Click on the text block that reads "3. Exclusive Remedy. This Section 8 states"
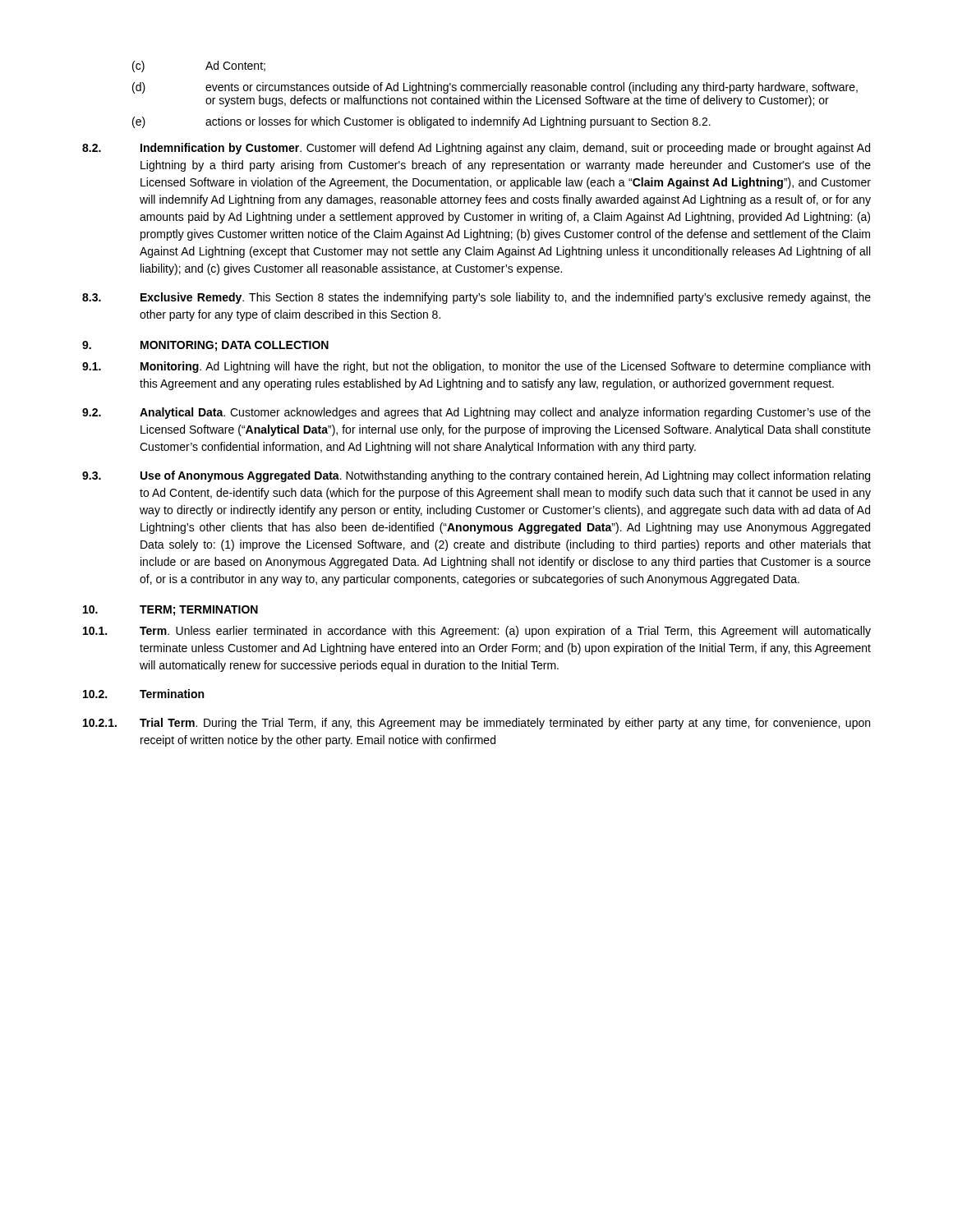The height and width of the screenshot is (1232, 953). coord(476,306)
